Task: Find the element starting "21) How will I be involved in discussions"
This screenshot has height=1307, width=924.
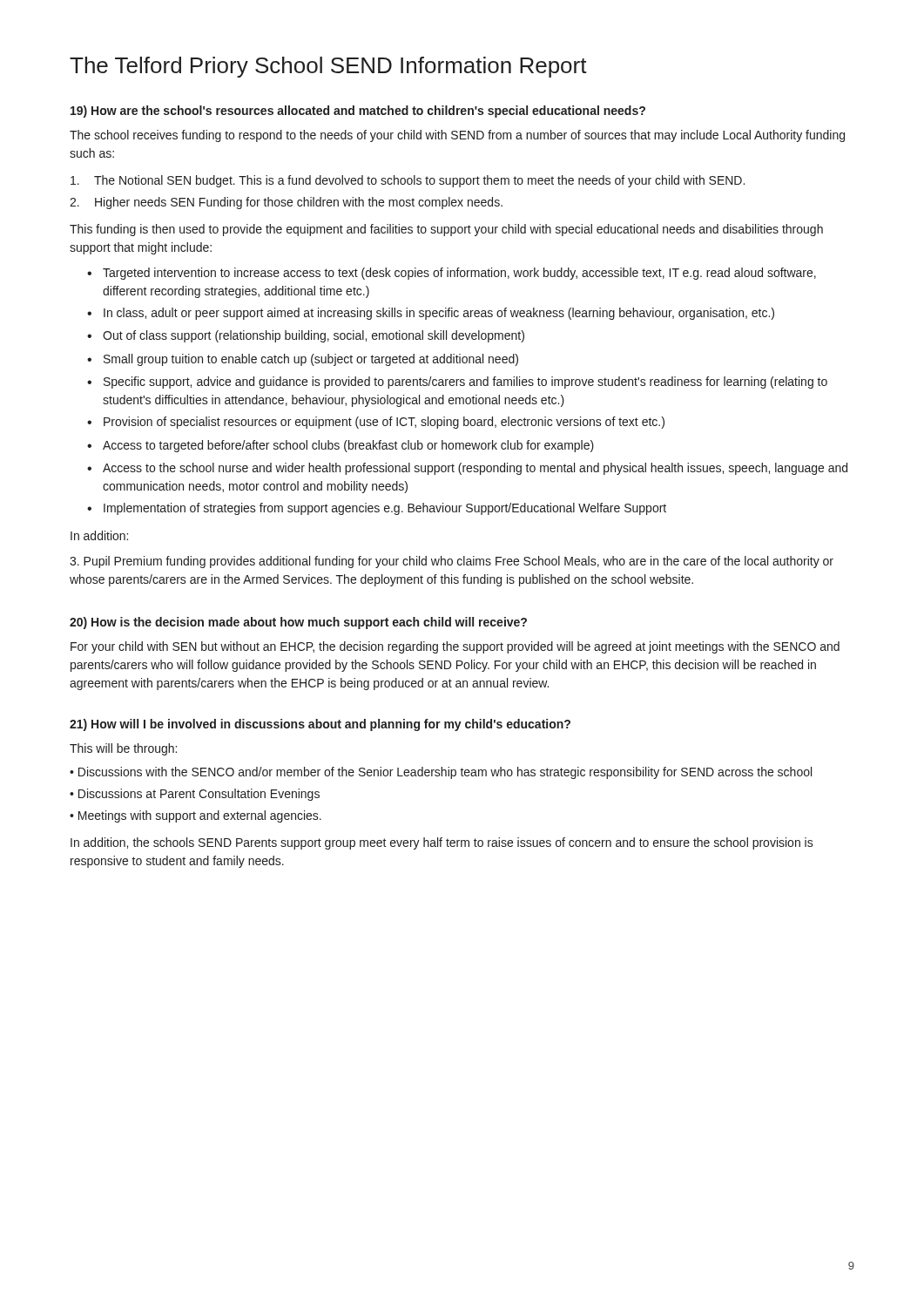Action: (x=320, y=724)
